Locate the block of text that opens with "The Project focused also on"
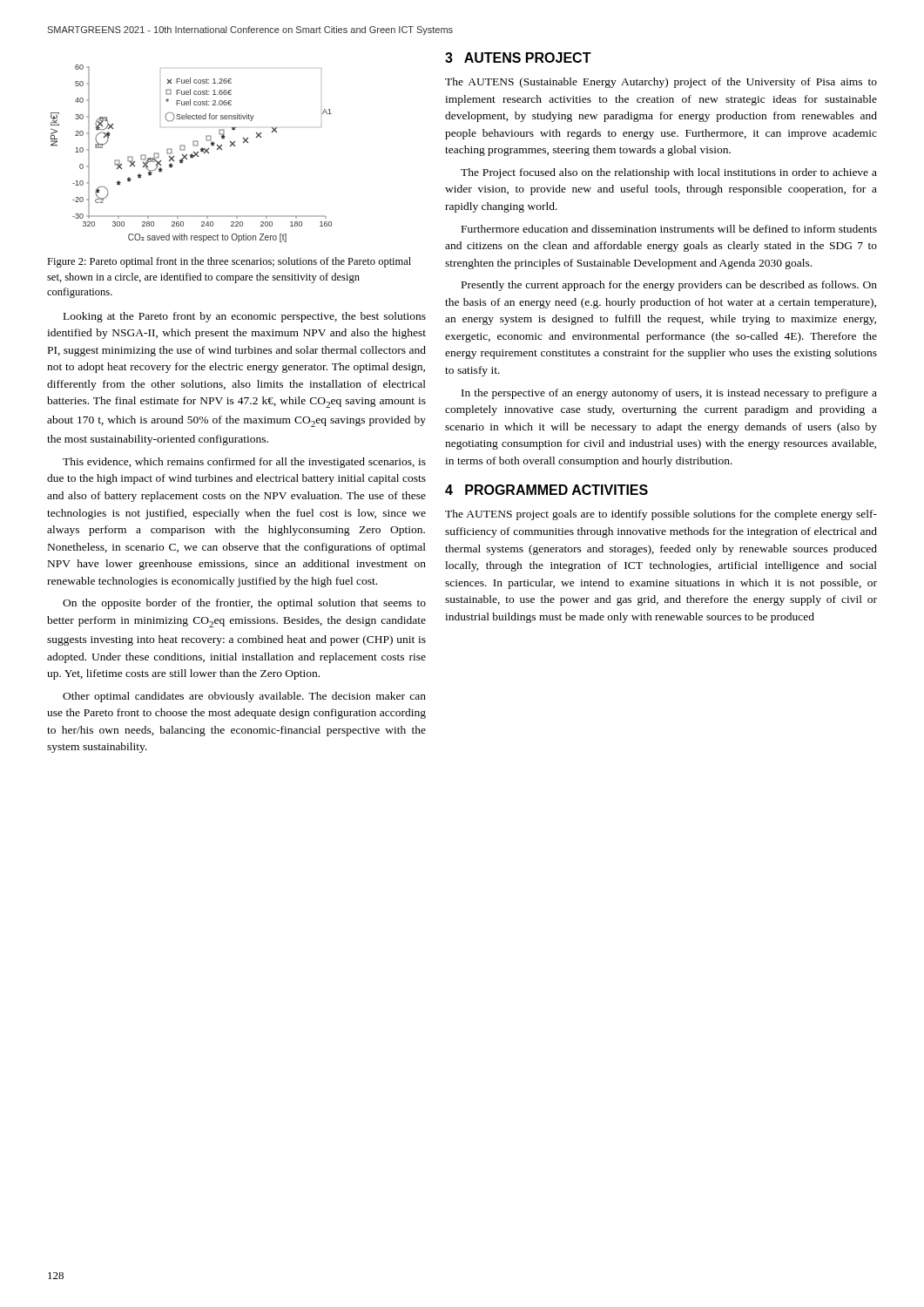 click(661, 189)
